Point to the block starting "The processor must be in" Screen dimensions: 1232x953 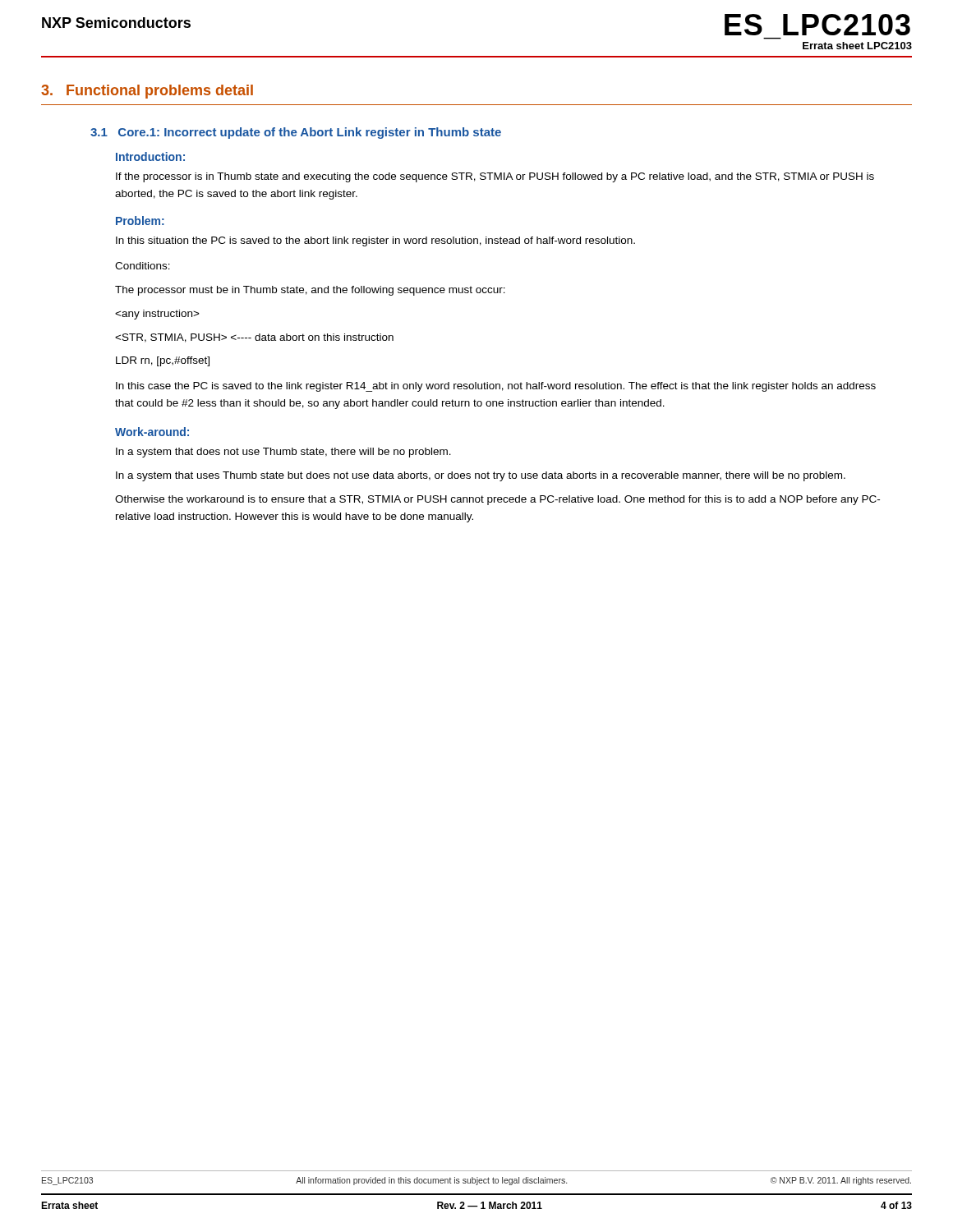pos(310,289)
